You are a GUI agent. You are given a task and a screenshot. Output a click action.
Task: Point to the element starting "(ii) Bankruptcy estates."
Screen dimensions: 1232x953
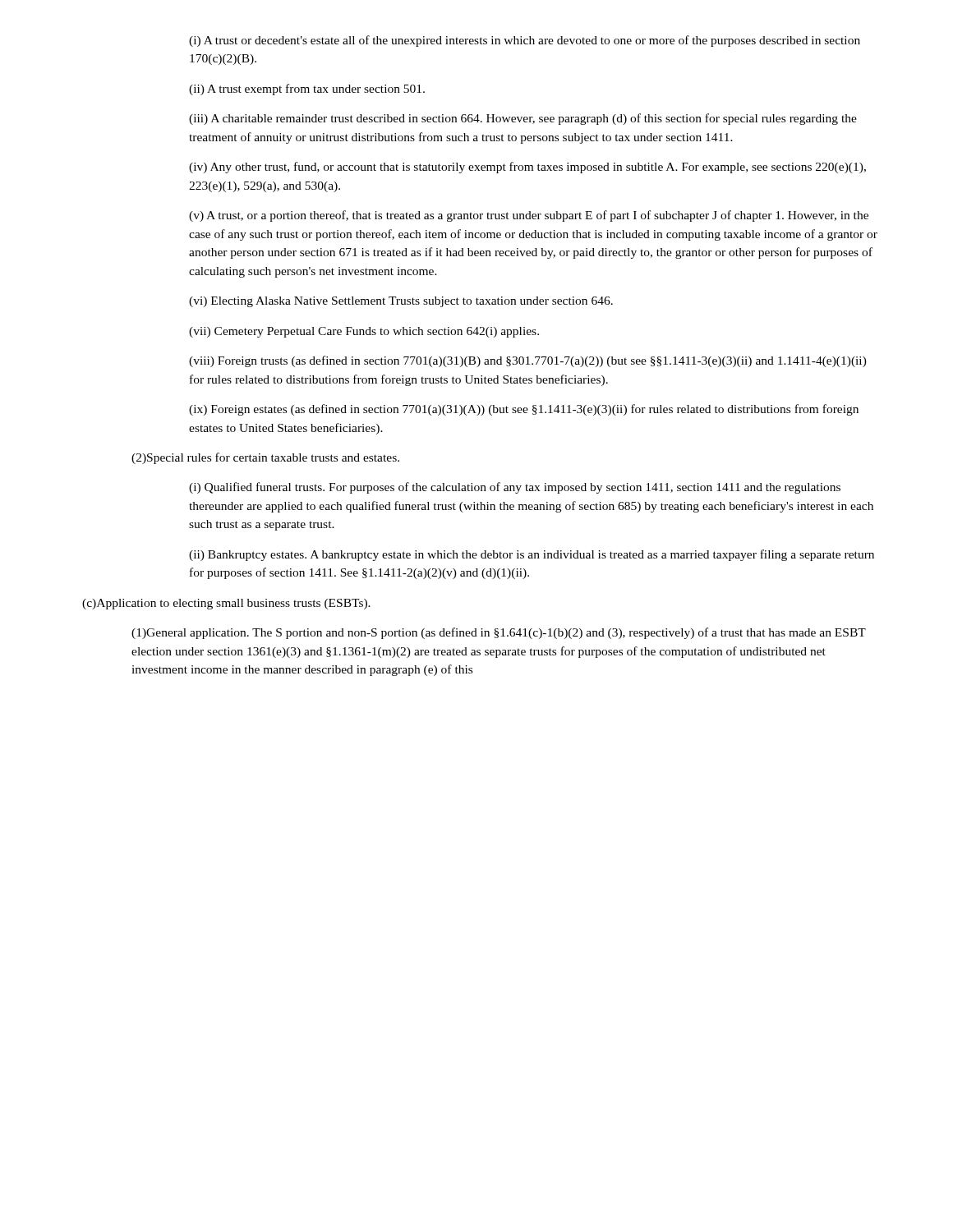[x=532, y=563]
